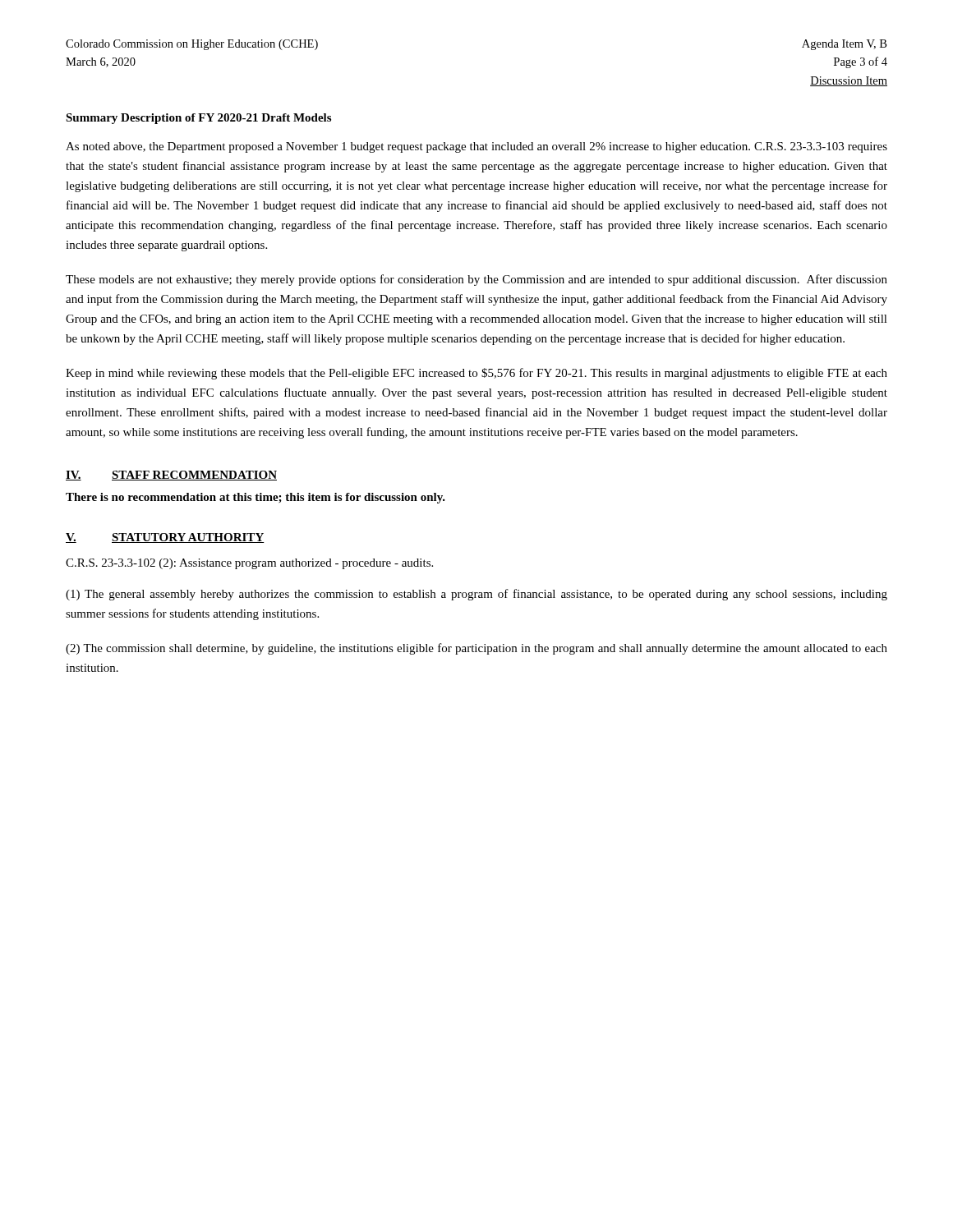953x1232 pixels.
Task: Where is the passage that starts "C.R.S. 23-3.3-102 (2): Assistance program authorized - procedure"?
Action: pos(250,563)
